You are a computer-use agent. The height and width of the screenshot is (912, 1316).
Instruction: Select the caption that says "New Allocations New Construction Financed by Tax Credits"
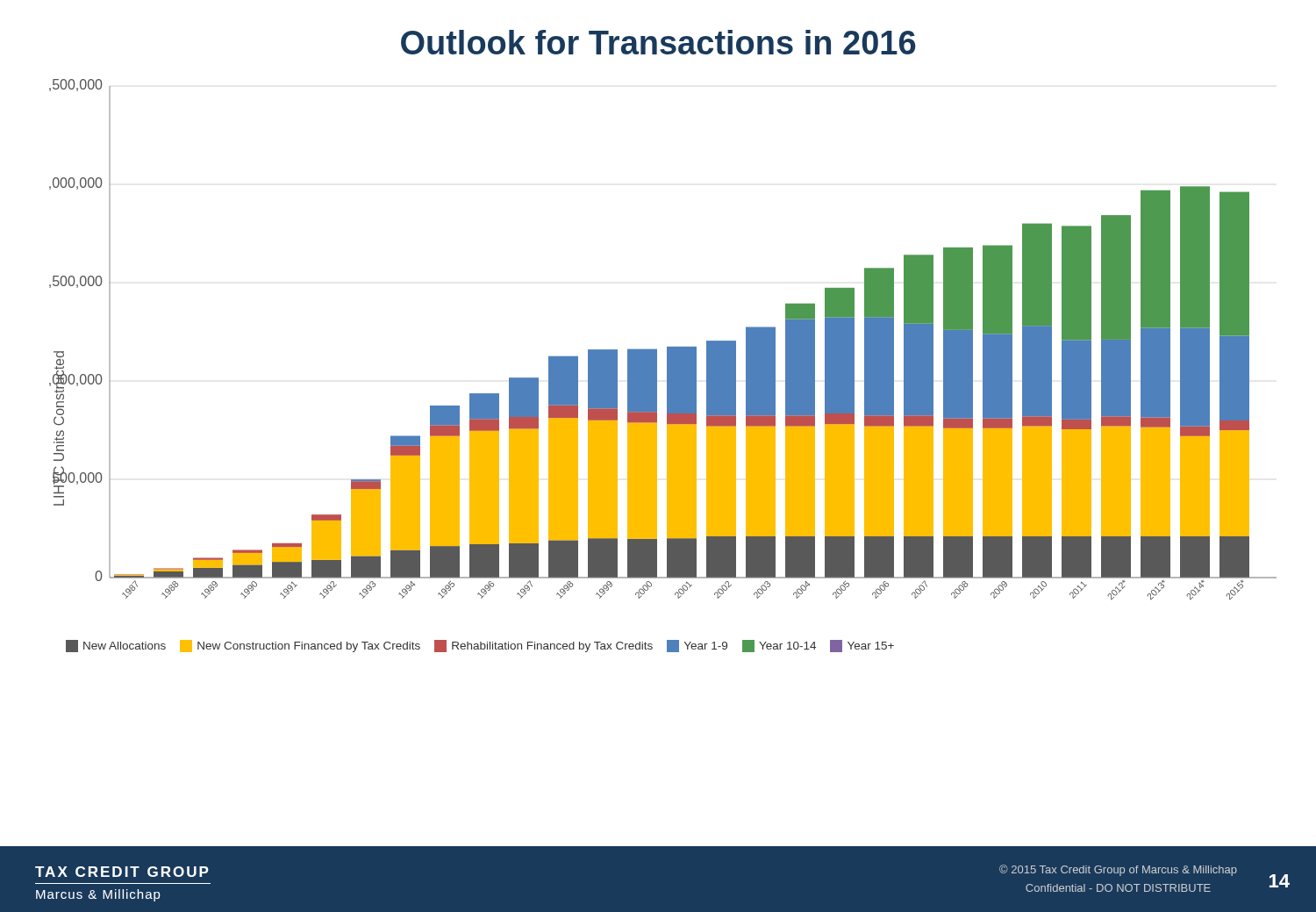(x=480, y=646)
